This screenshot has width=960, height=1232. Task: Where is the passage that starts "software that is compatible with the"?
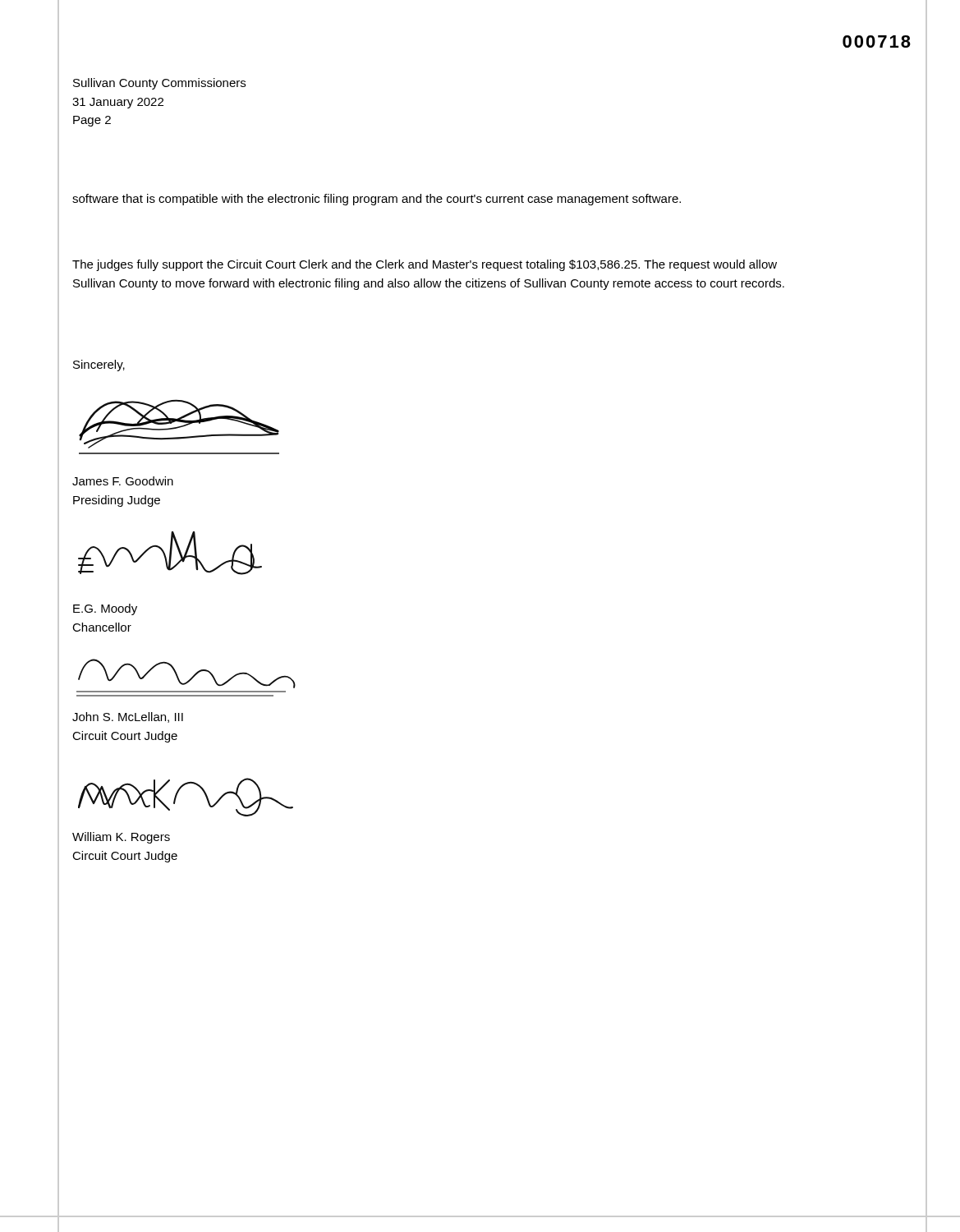pyautogui.click(x=377, y=198)
